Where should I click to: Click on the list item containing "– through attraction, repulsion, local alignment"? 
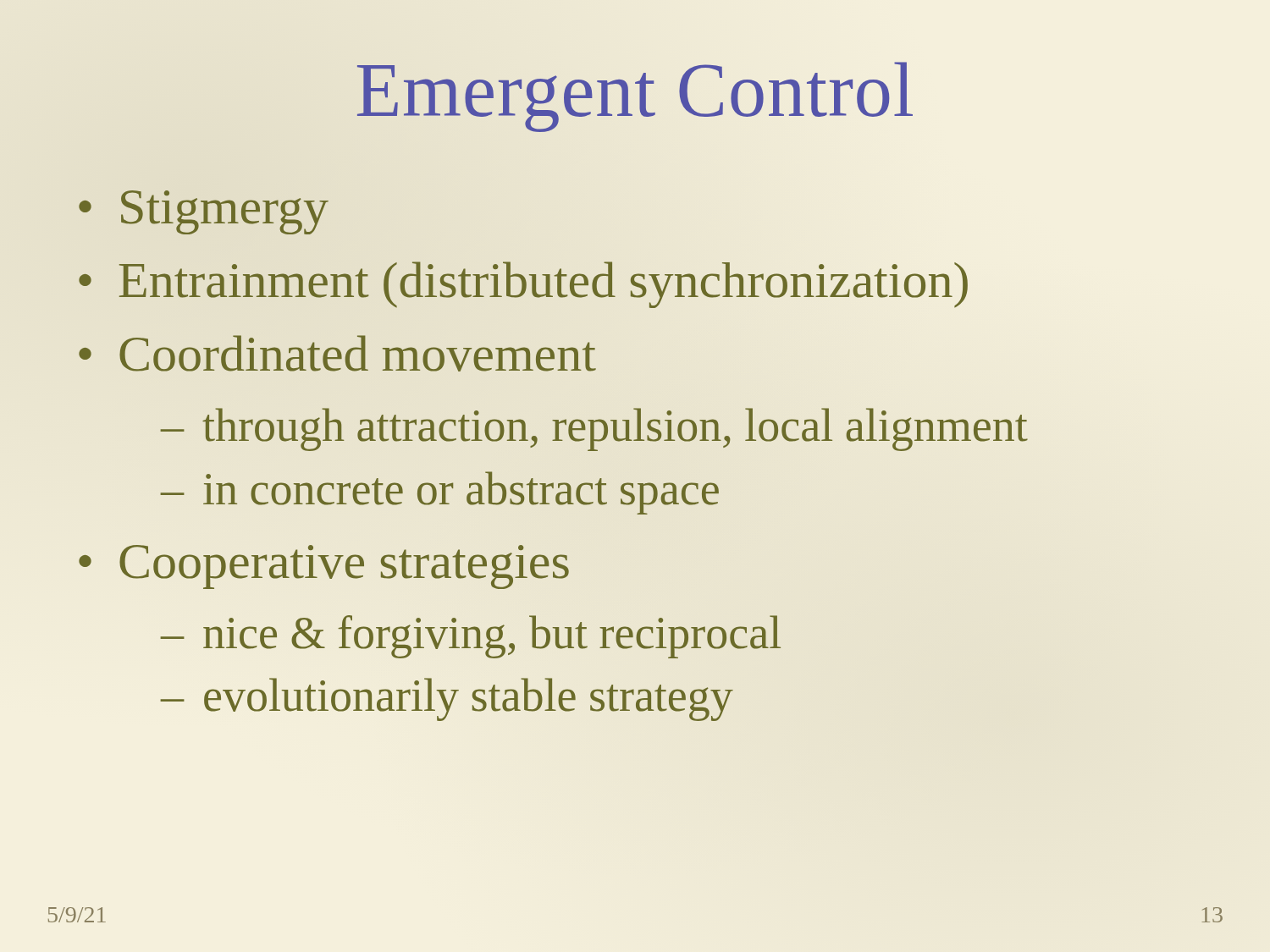tap(594, 426)
